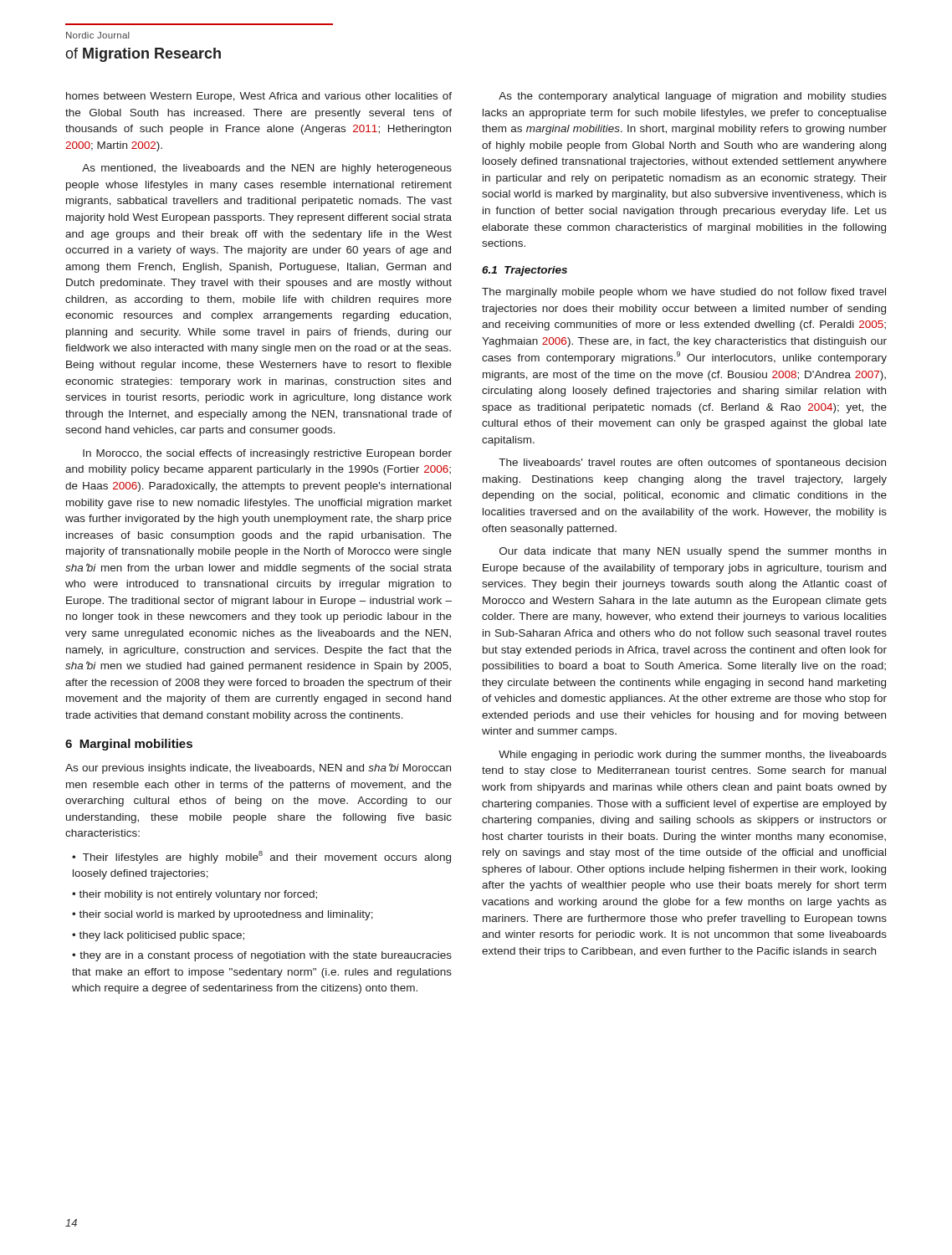Click the passage that begins "Our data indicate that many NEN"
The height and width of the screenshot is (1255, 952).
click(684, 641)
